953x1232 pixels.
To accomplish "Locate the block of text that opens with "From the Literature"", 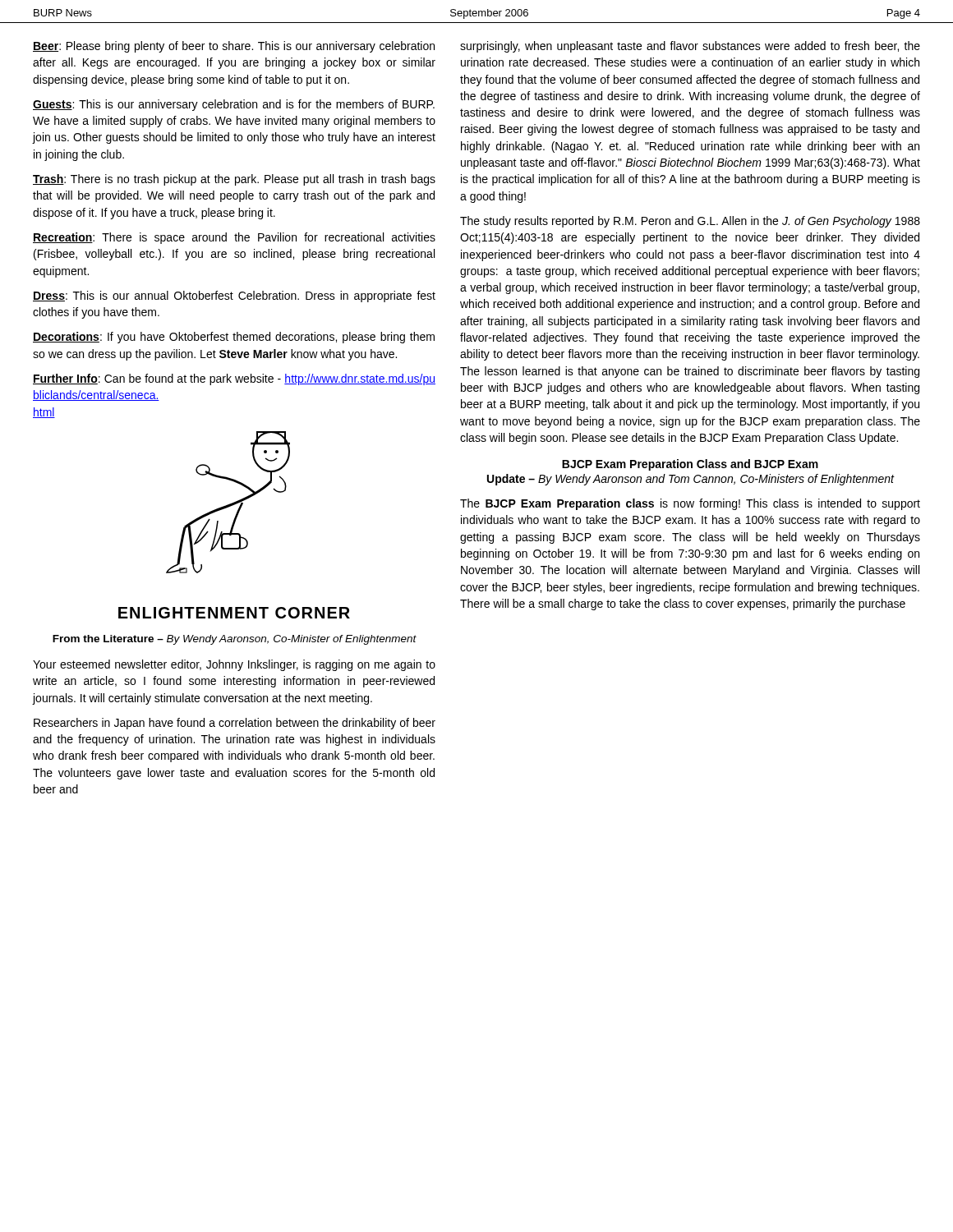I will pos(234,639).
